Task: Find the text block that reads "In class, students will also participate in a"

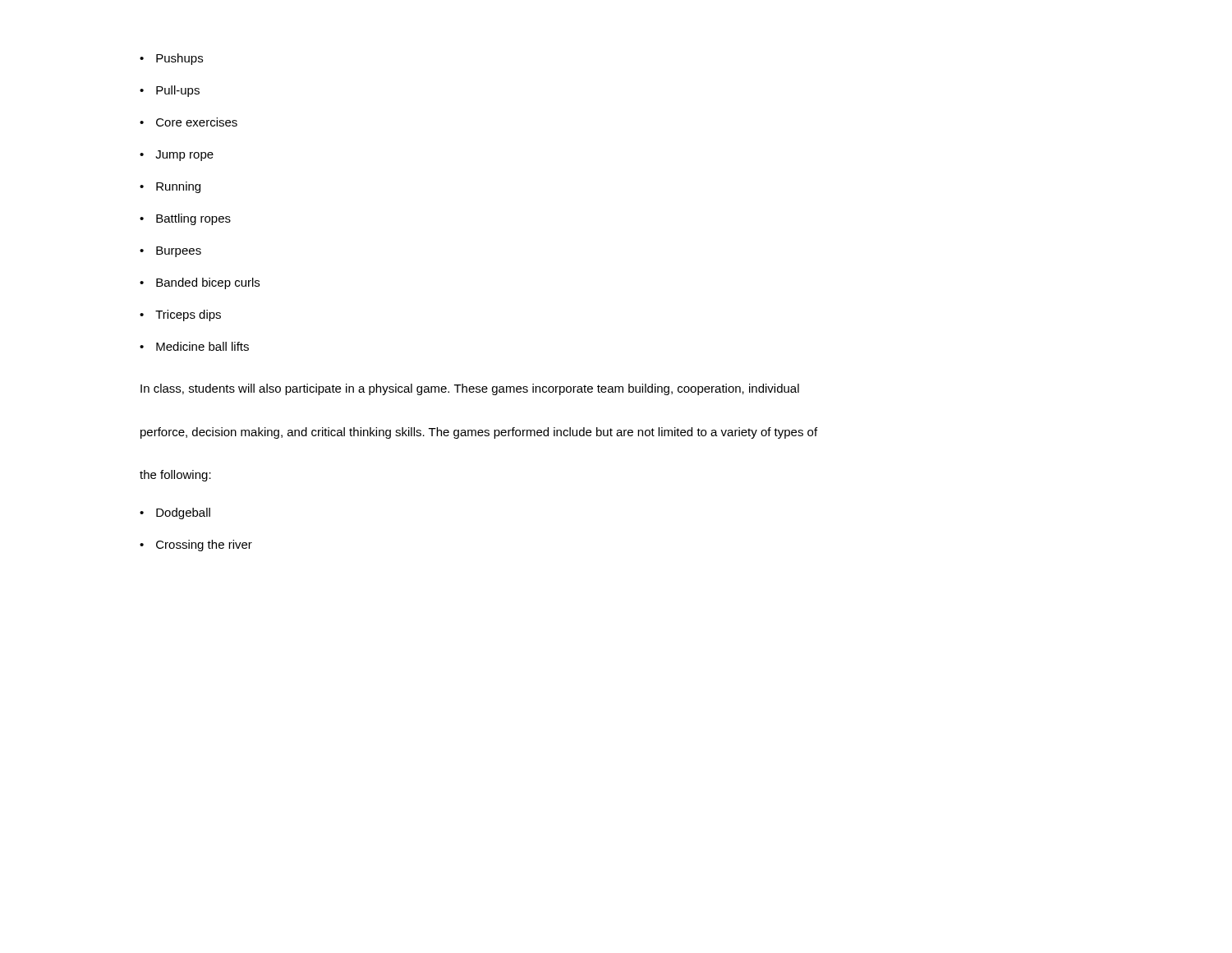Action: [478, 431]
